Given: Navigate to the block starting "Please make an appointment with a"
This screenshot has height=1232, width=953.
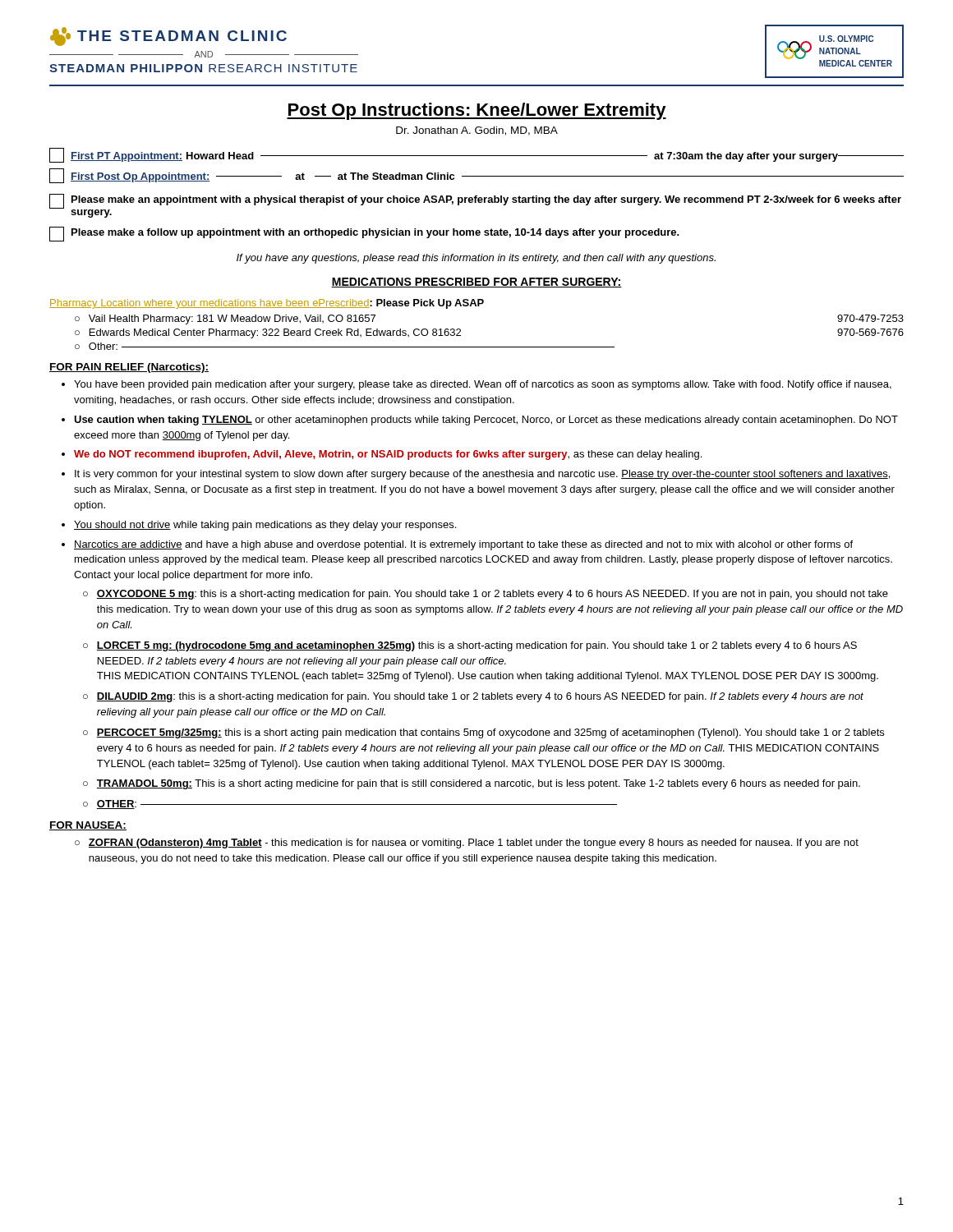Looking at the screenshot, I should point(476,205).
